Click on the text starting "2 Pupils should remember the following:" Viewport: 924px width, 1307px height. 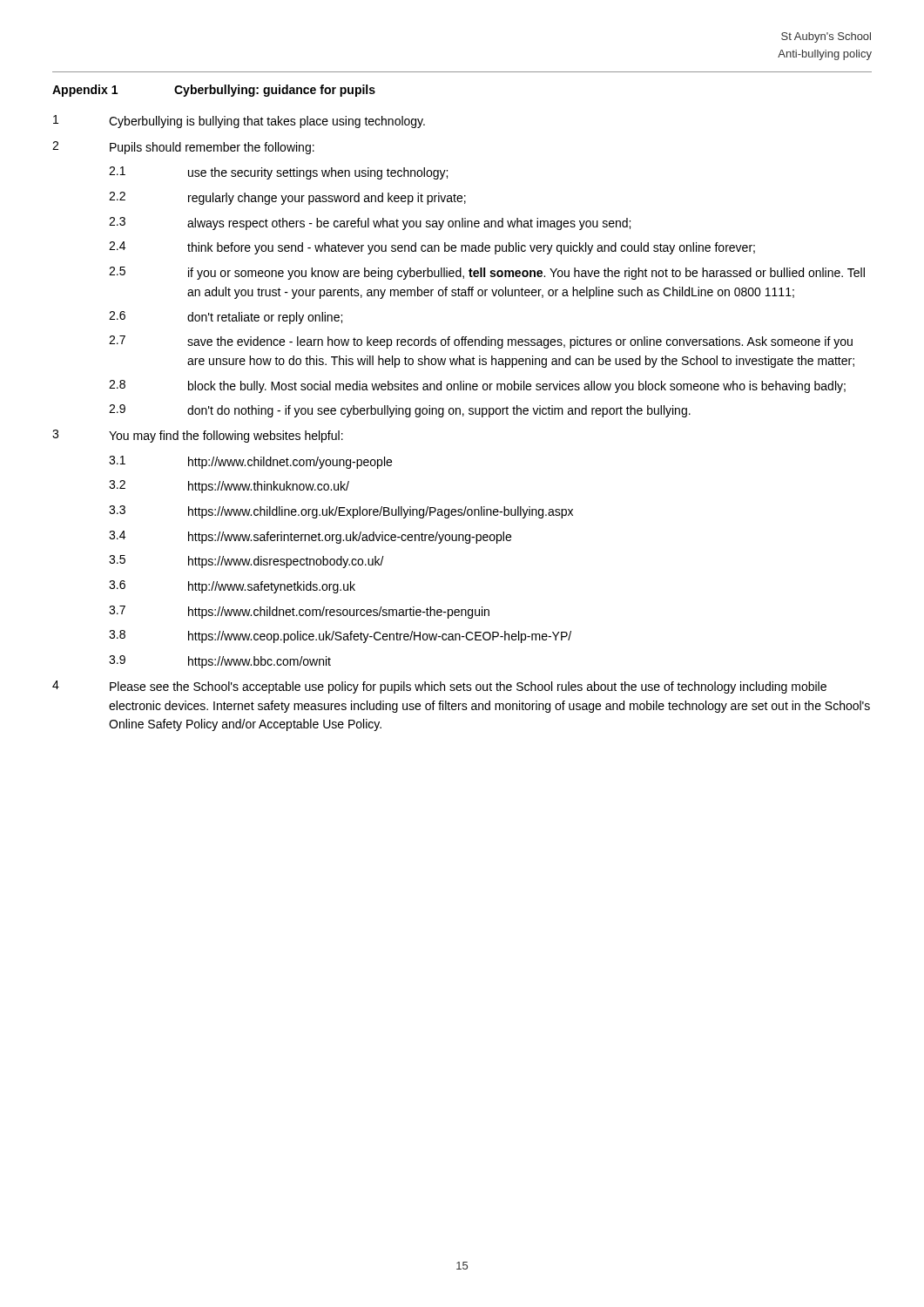(x=183, y=148)
